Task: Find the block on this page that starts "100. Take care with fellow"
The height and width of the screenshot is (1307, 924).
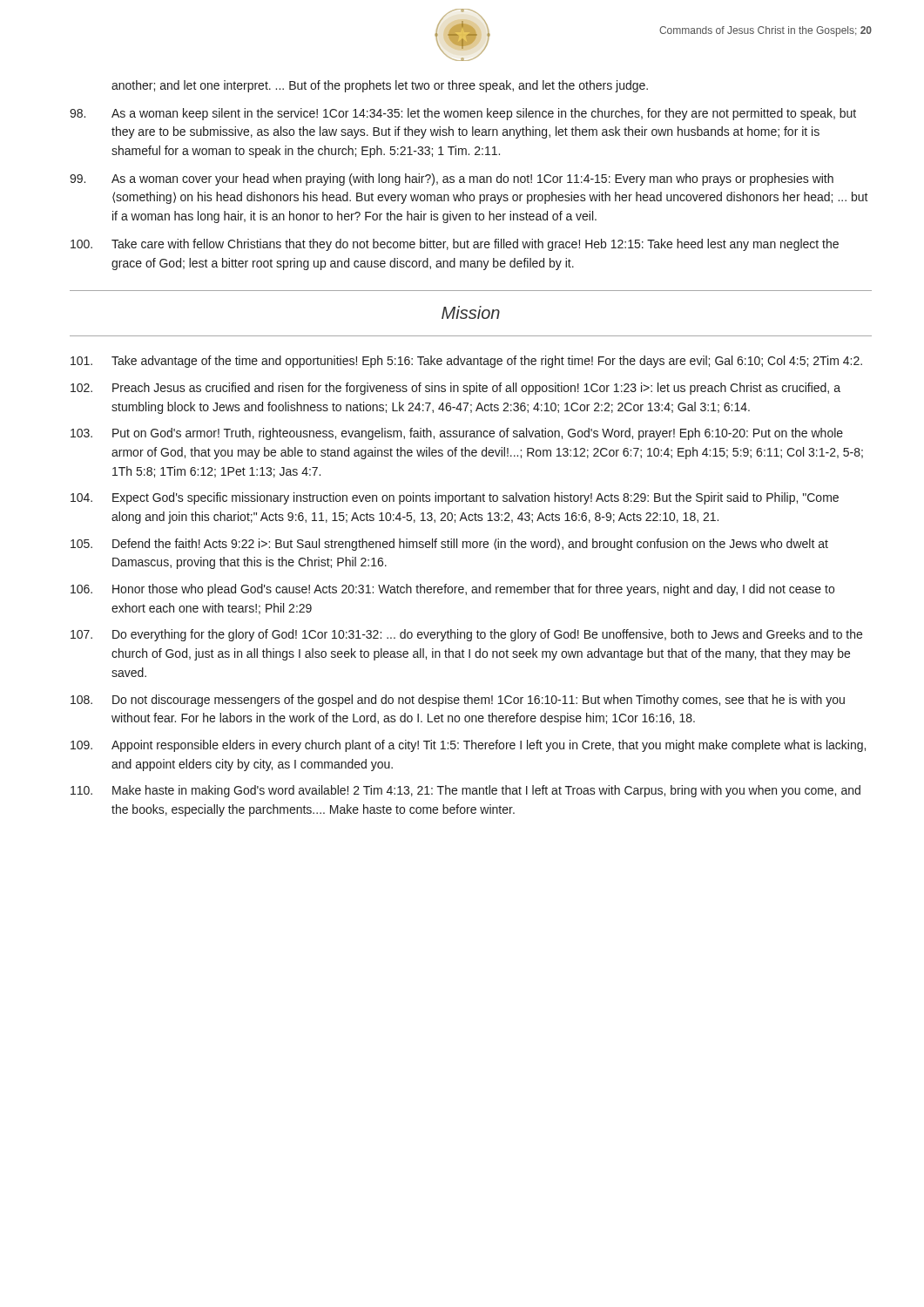Action: pos(471,254)
